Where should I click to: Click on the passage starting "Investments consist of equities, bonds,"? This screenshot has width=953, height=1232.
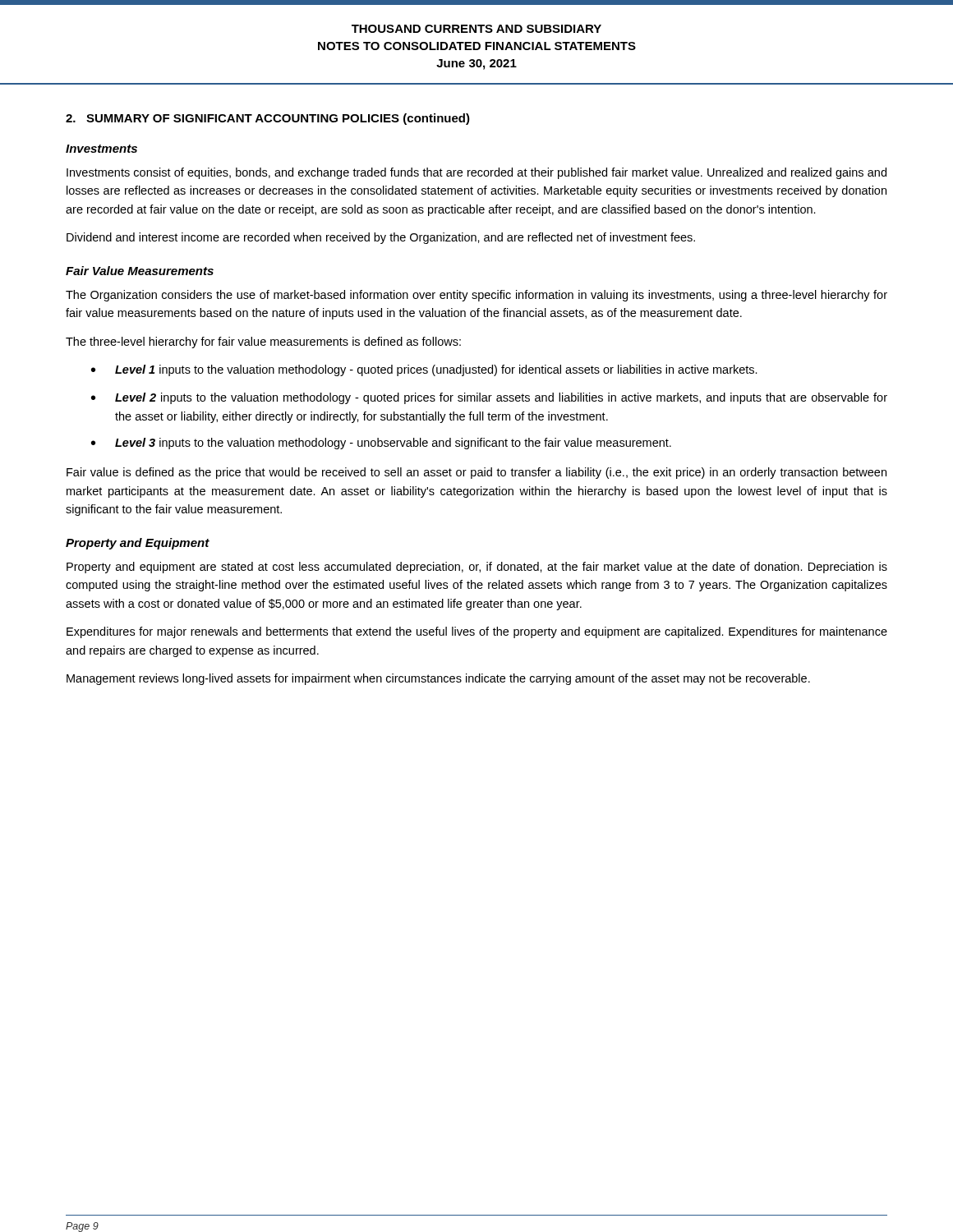coord(476,191)
